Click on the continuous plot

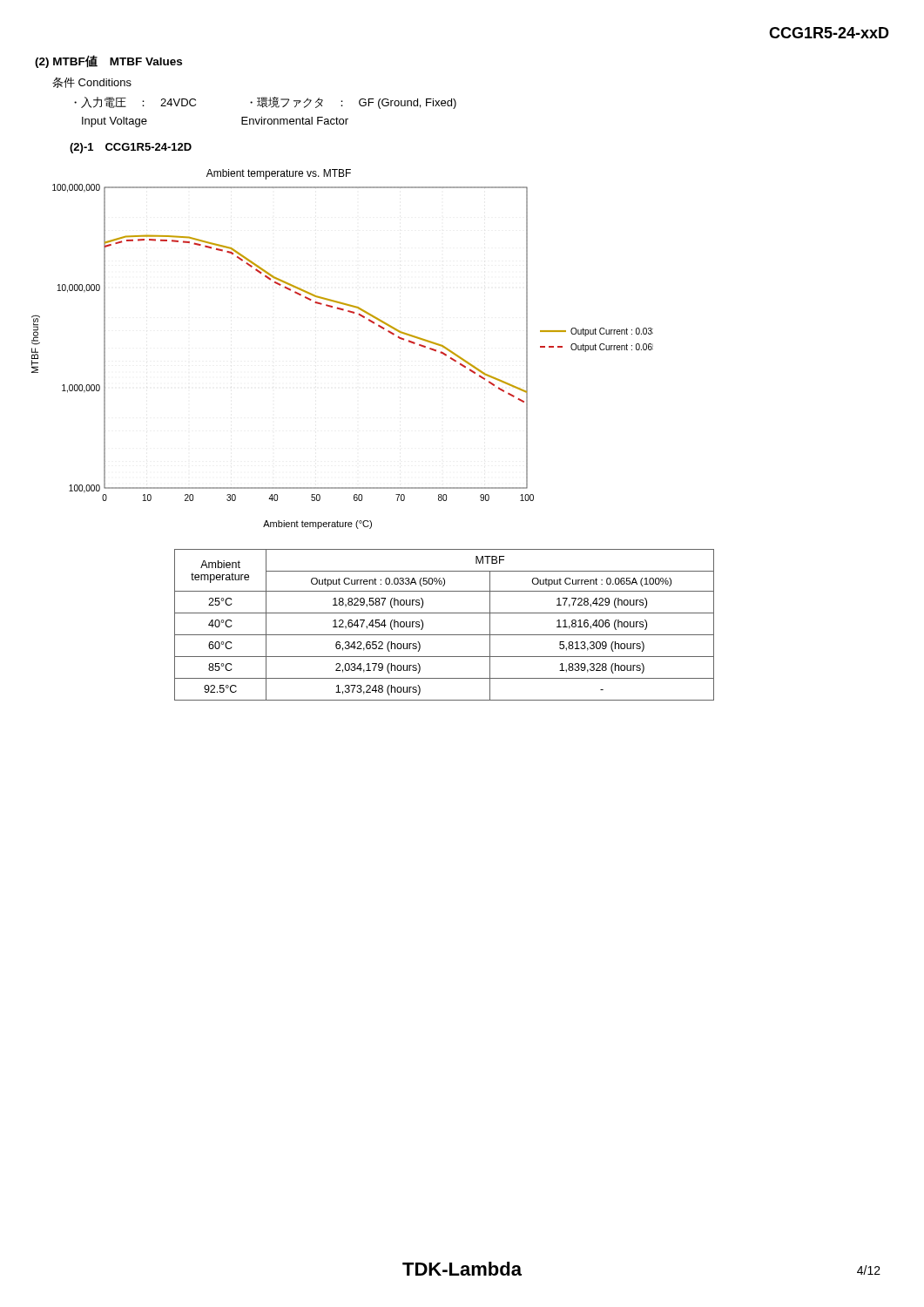340,349
